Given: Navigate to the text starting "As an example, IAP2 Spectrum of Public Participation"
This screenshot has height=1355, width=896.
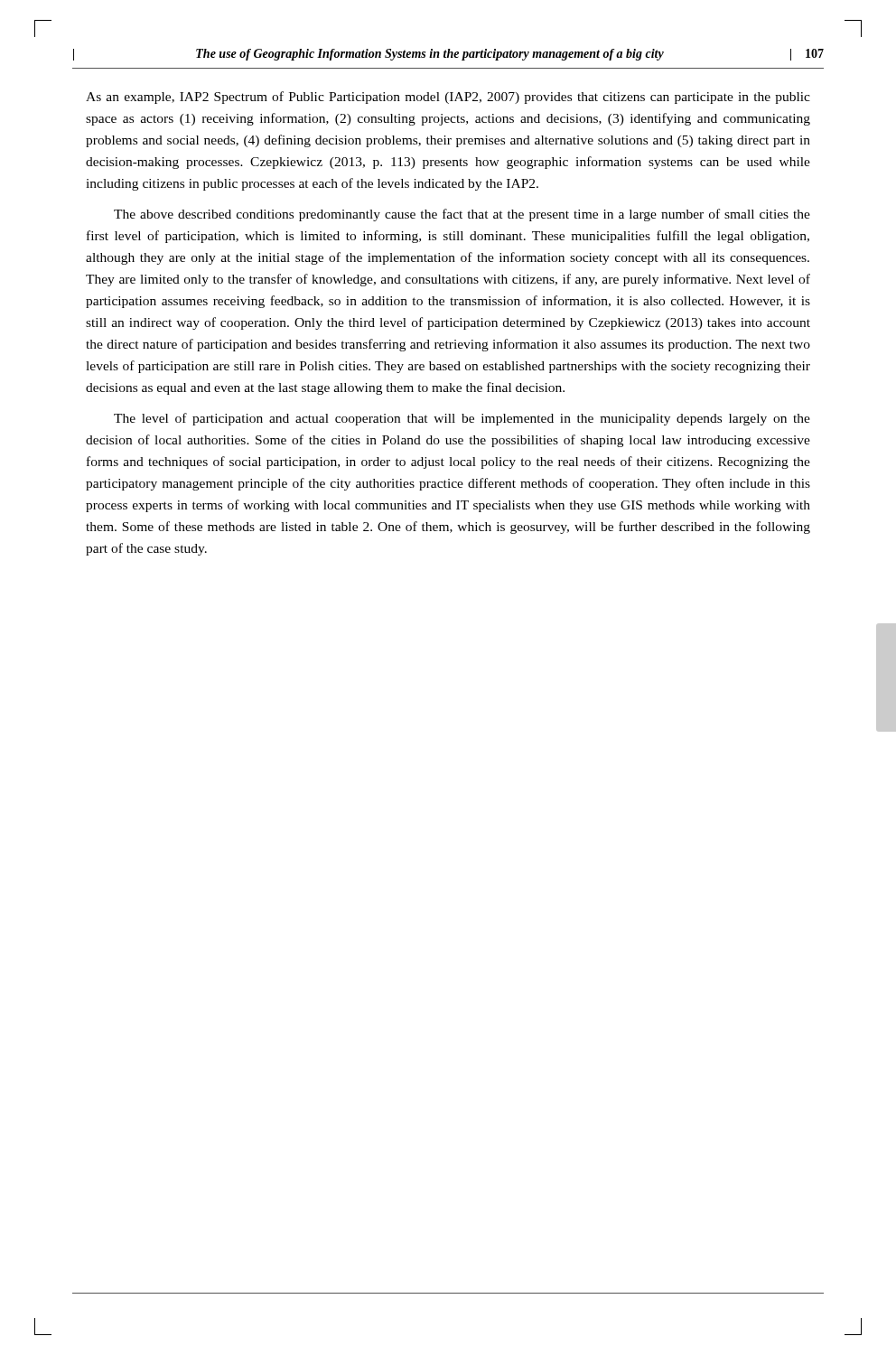Looking at the screenshot, I should 448,140.
